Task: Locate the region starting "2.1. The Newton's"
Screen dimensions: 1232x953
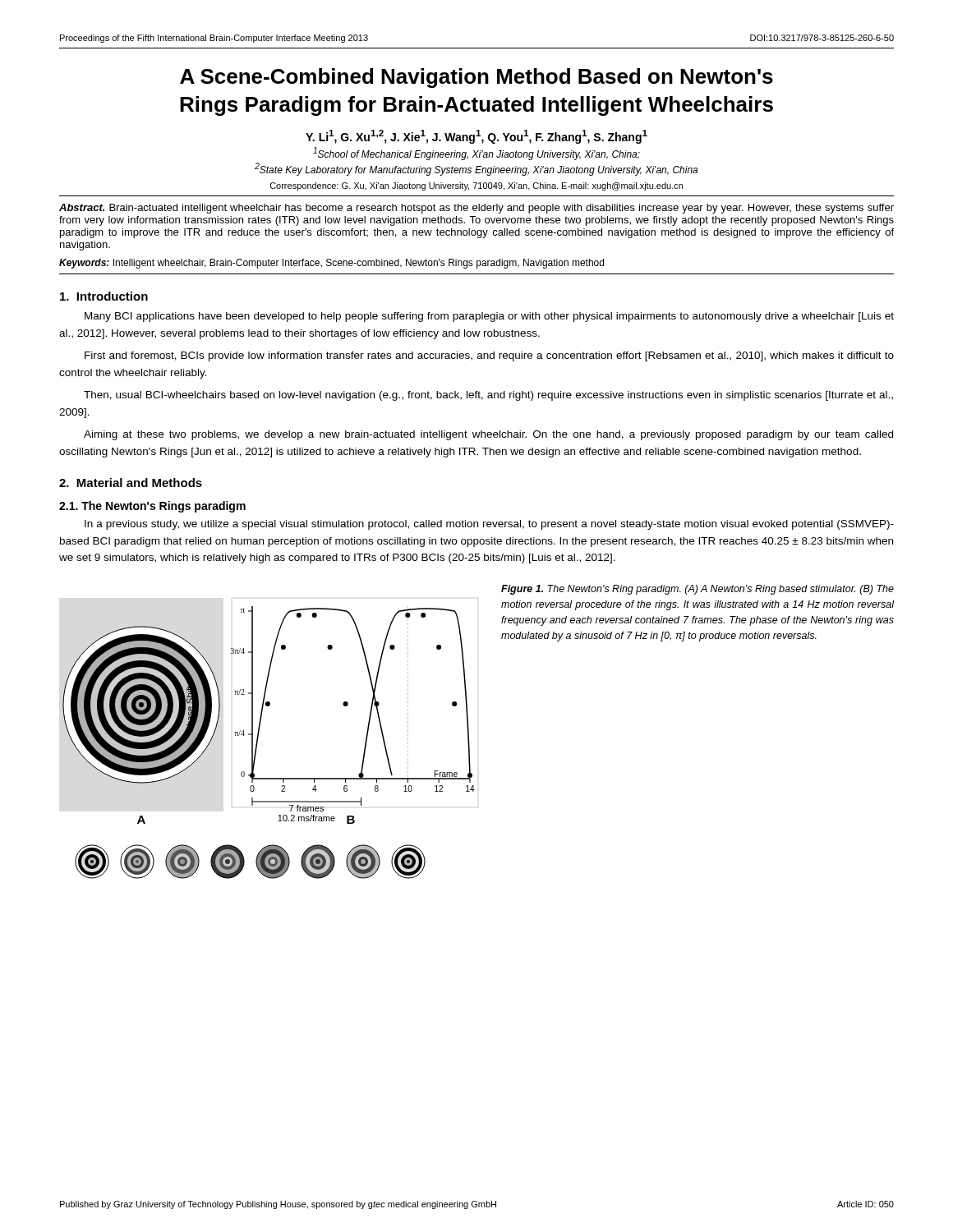Action: [152, 507]
